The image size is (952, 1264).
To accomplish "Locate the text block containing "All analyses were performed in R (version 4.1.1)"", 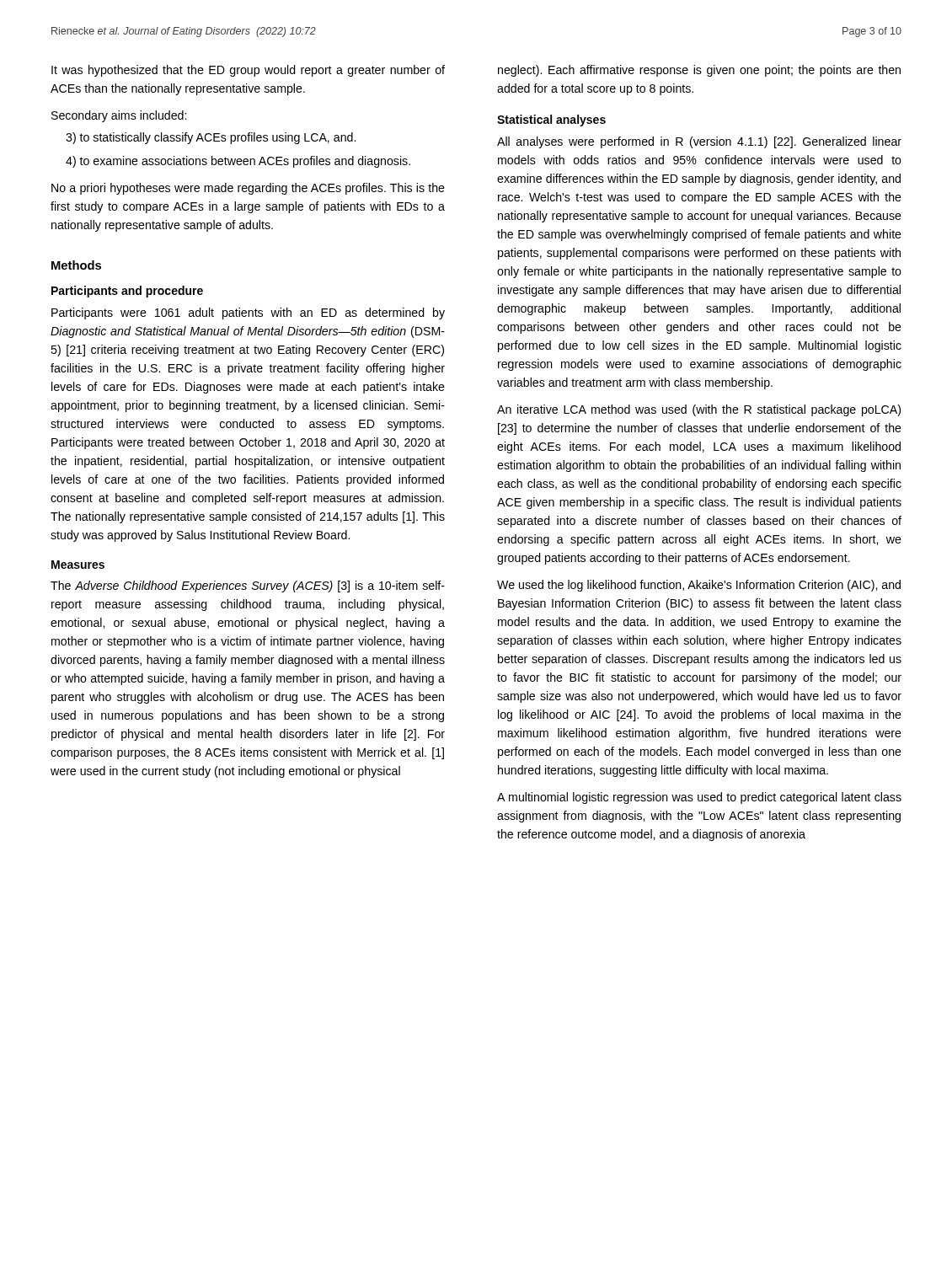I will [699, 262].
